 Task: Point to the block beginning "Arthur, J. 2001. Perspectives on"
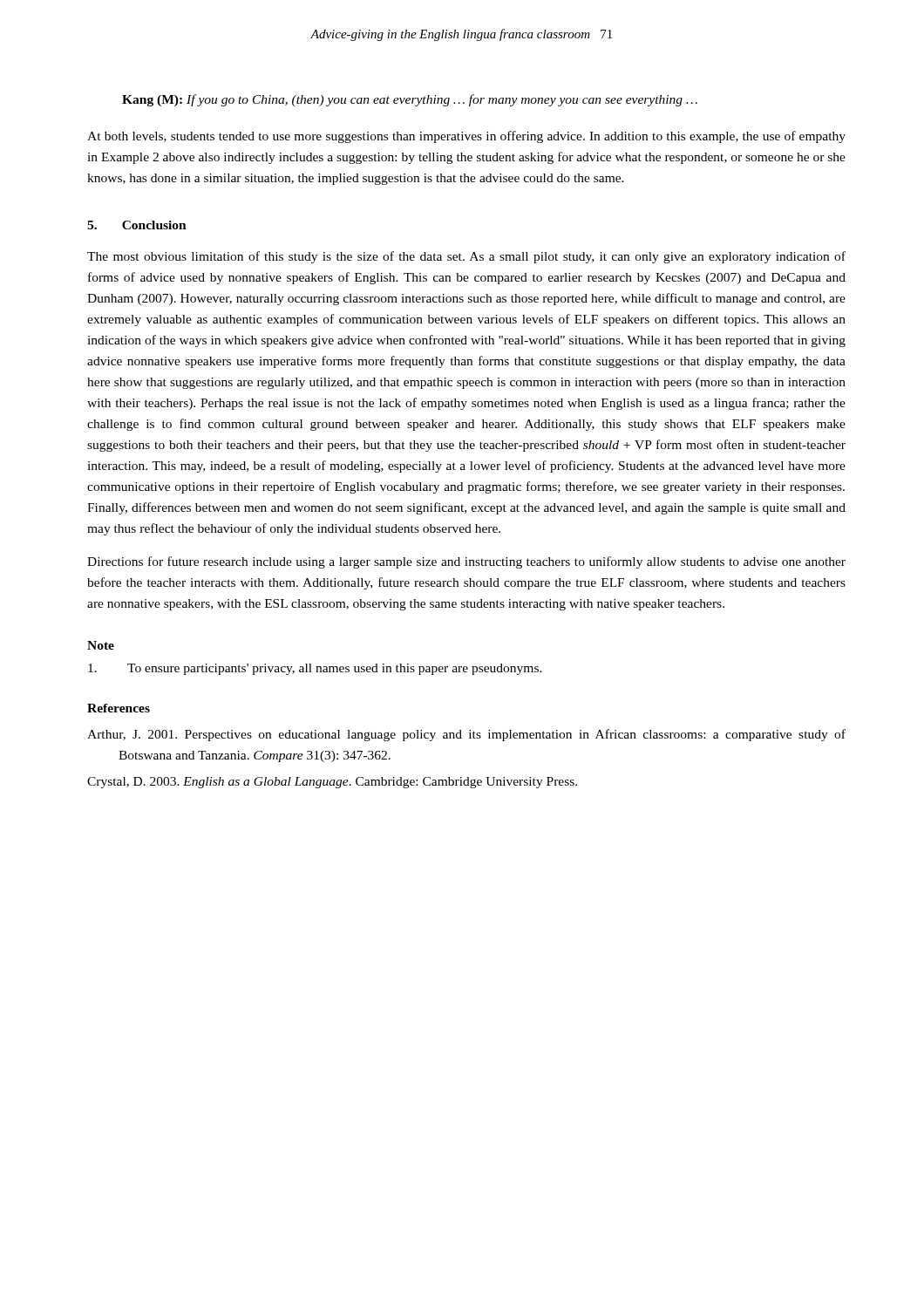coord(466,745)
